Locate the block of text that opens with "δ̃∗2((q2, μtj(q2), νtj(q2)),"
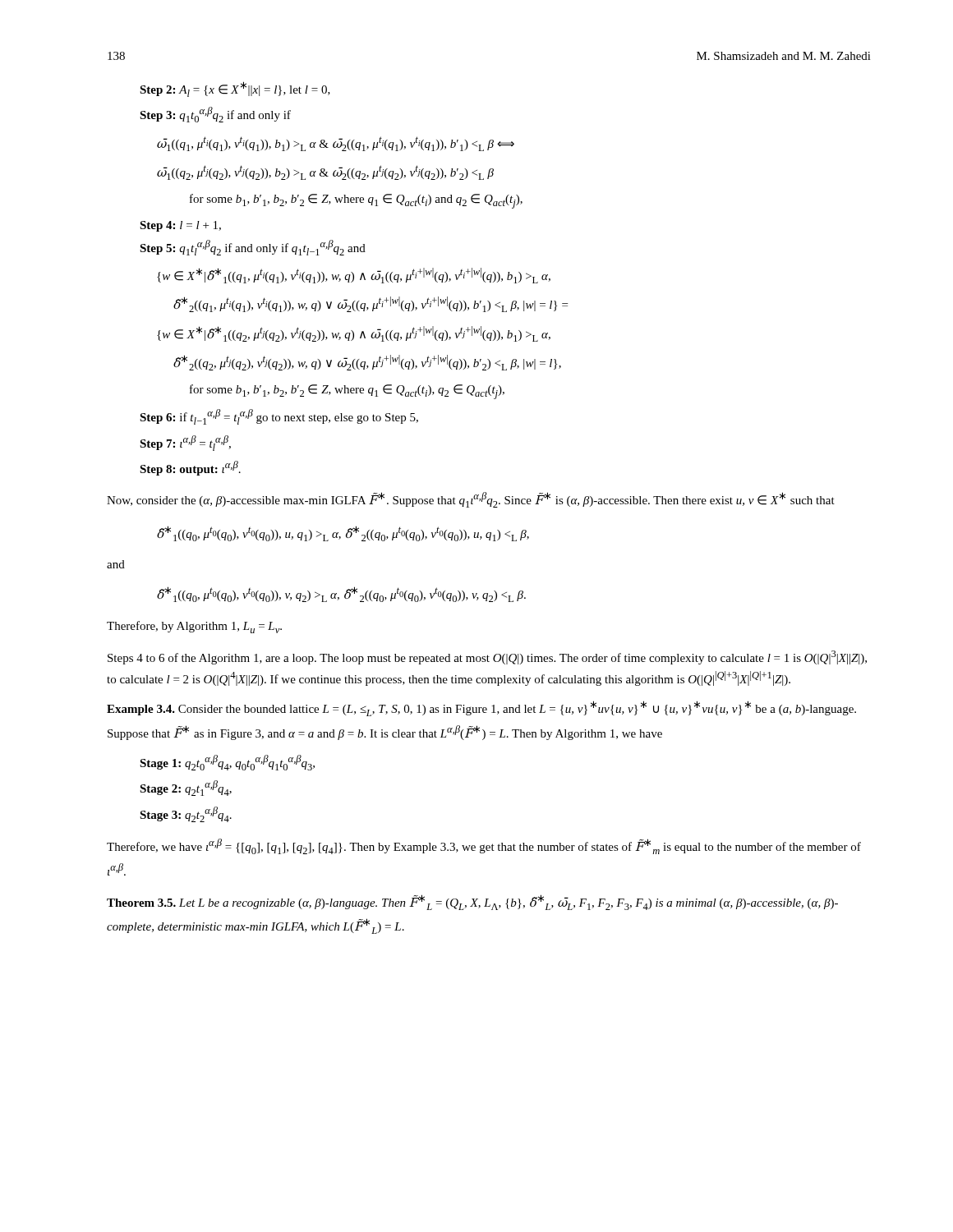 [x=367, y=363]
